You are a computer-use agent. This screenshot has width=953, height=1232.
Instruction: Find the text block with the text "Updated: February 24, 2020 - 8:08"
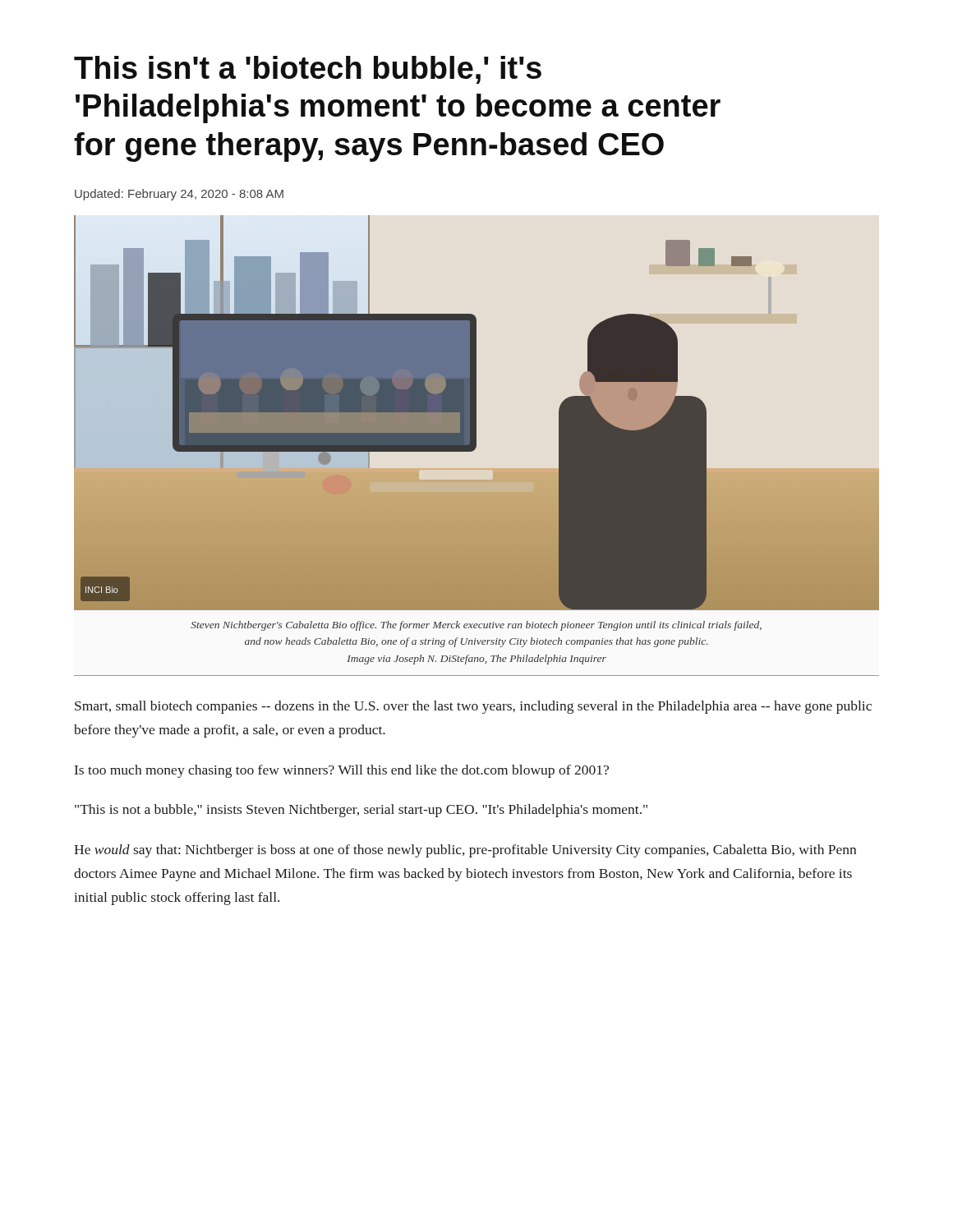click(179, 193)
